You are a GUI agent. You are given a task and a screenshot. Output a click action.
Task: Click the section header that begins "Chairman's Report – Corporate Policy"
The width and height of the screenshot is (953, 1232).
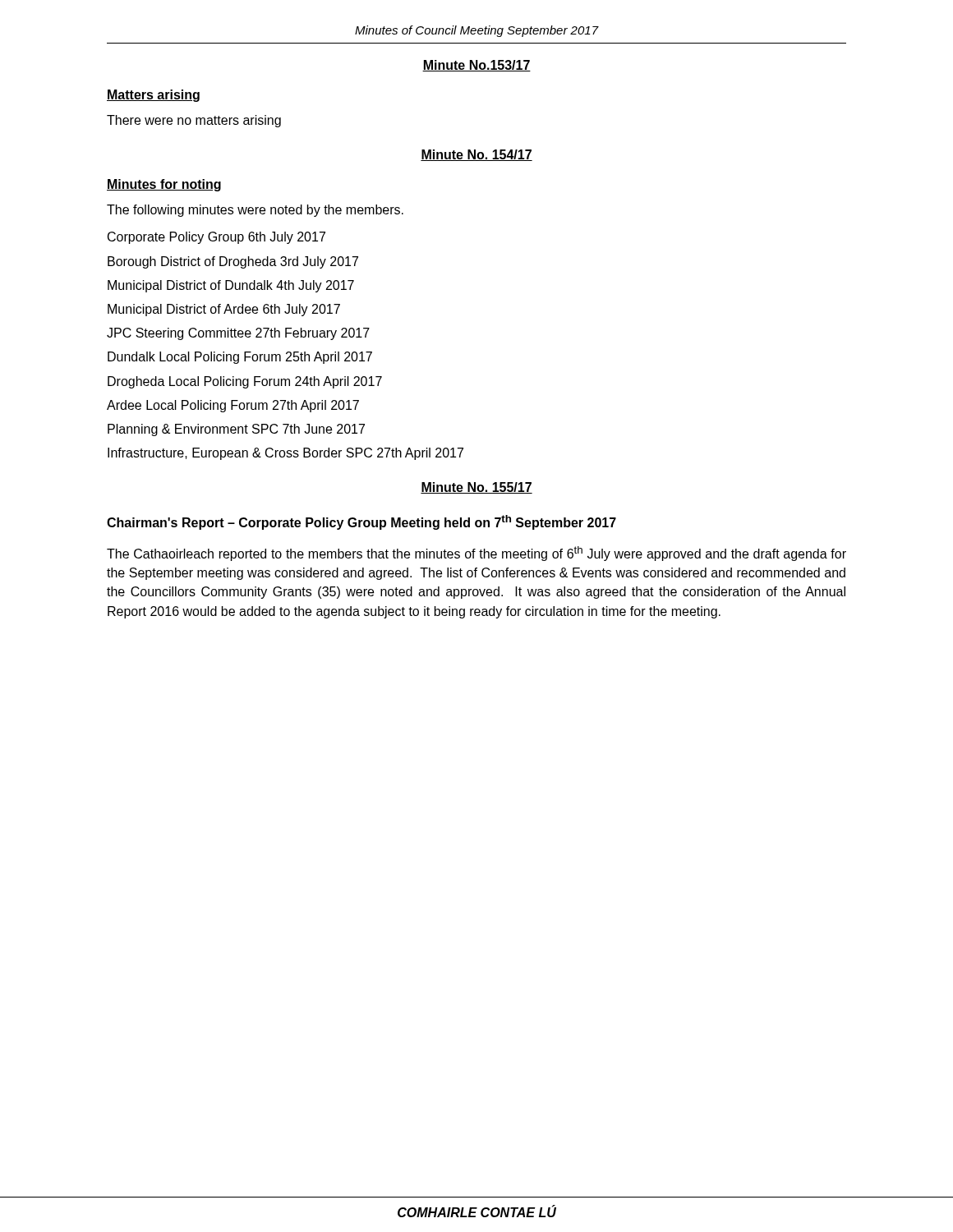click(x=362, y=521)
